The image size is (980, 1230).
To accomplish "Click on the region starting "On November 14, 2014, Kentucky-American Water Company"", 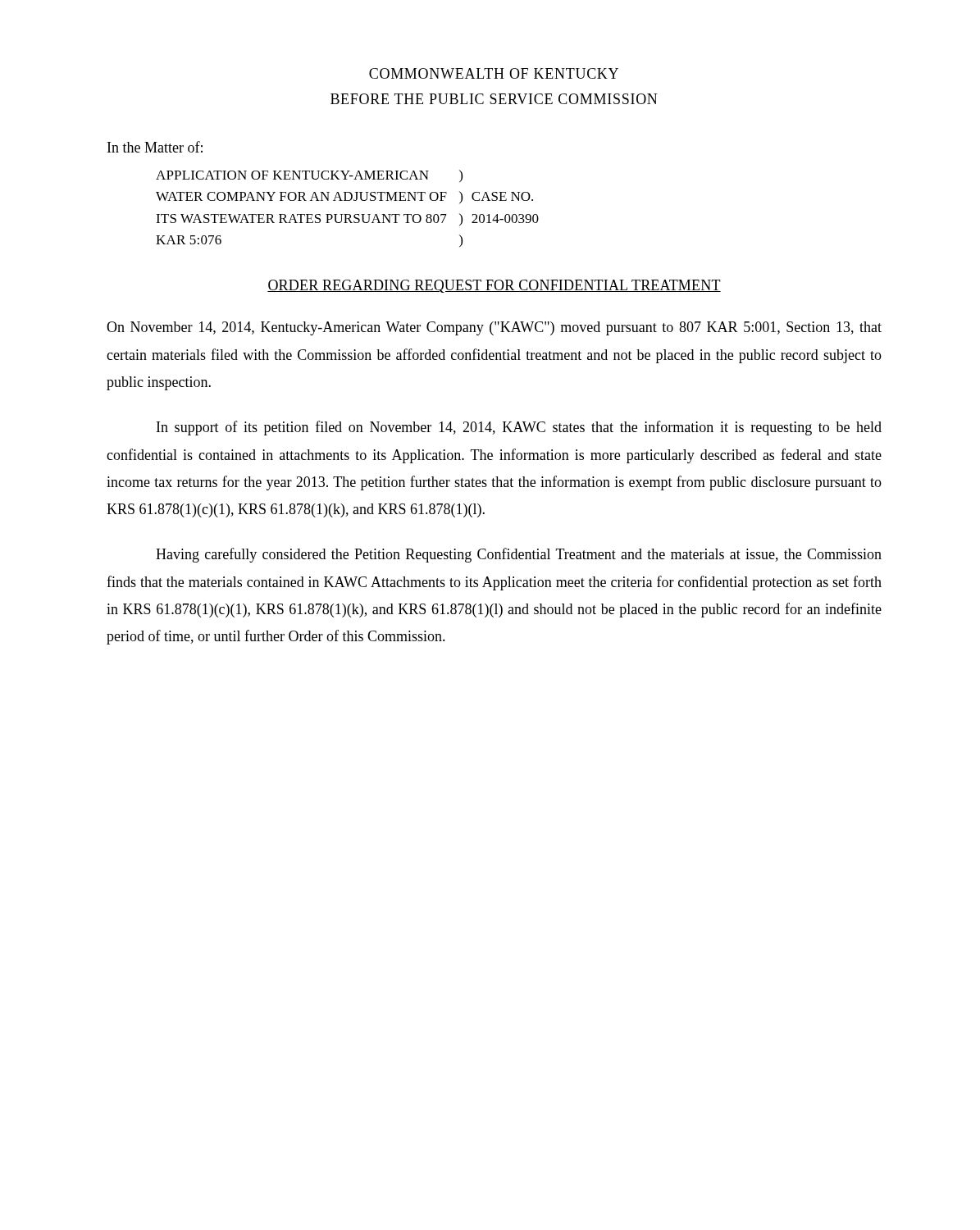I will click(x=494, y=355).
